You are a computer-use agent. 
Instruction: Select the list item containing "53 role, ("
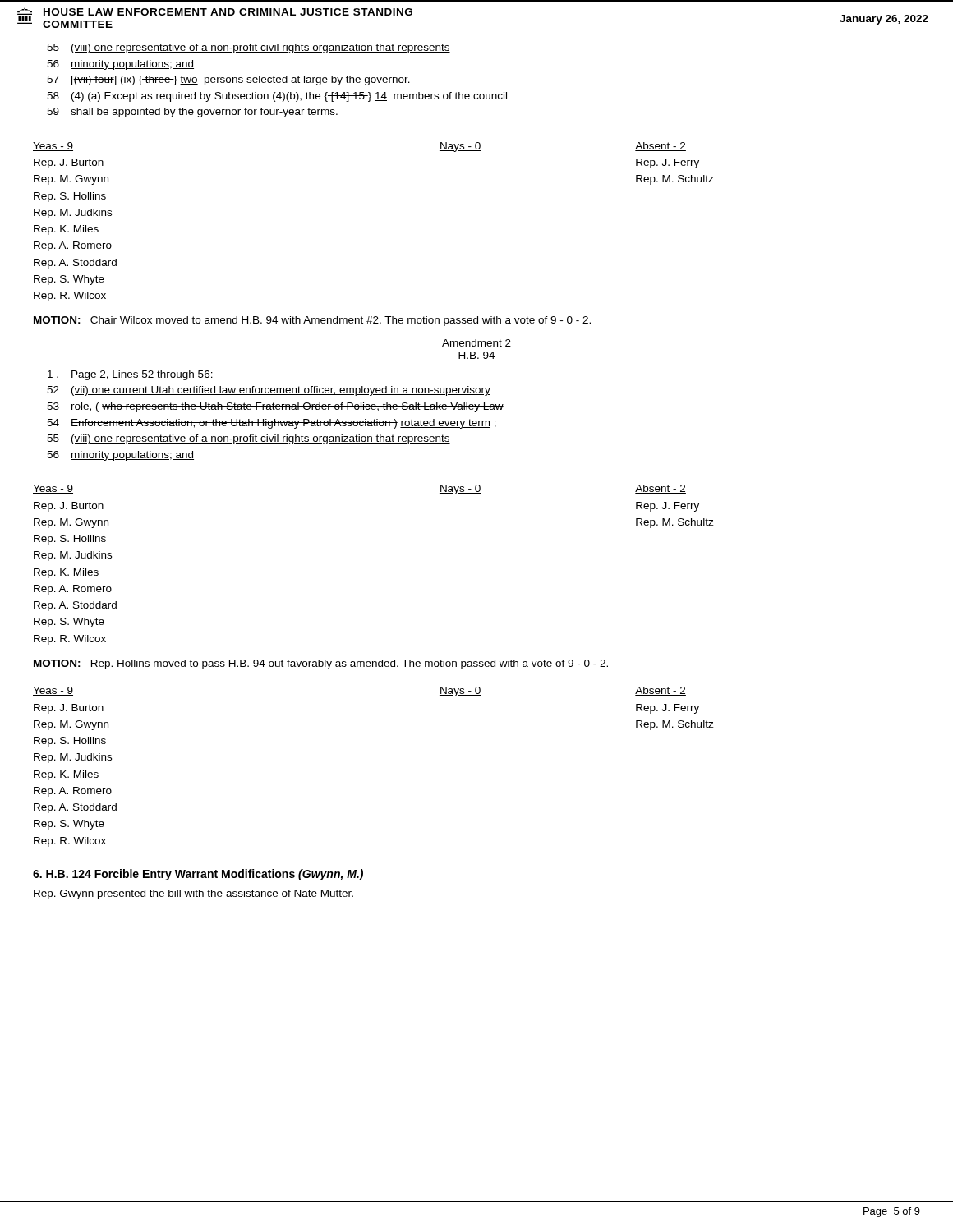point(476,406)
